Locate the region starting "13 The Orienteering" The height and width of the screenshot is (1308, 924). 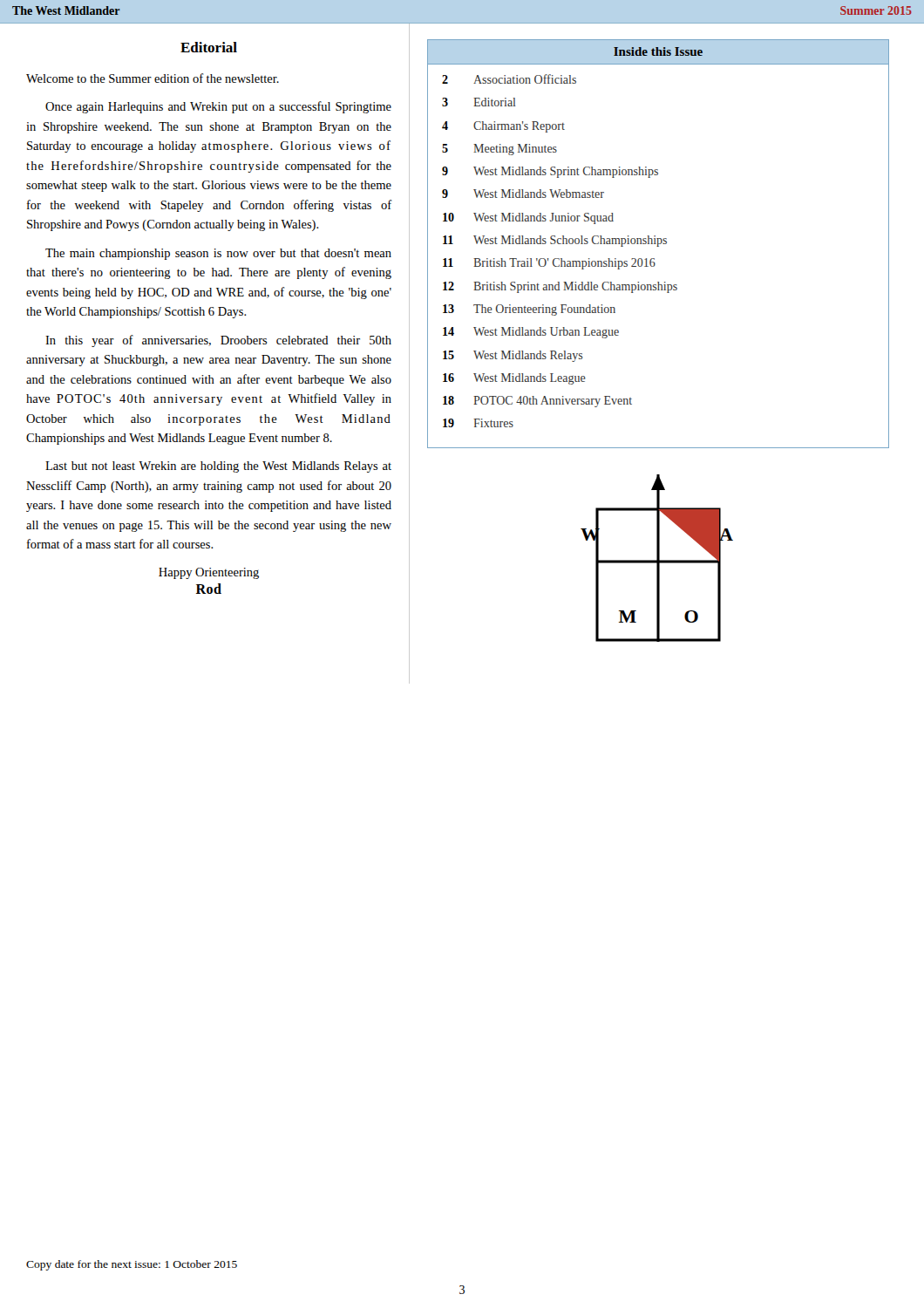tap(529, 310)
